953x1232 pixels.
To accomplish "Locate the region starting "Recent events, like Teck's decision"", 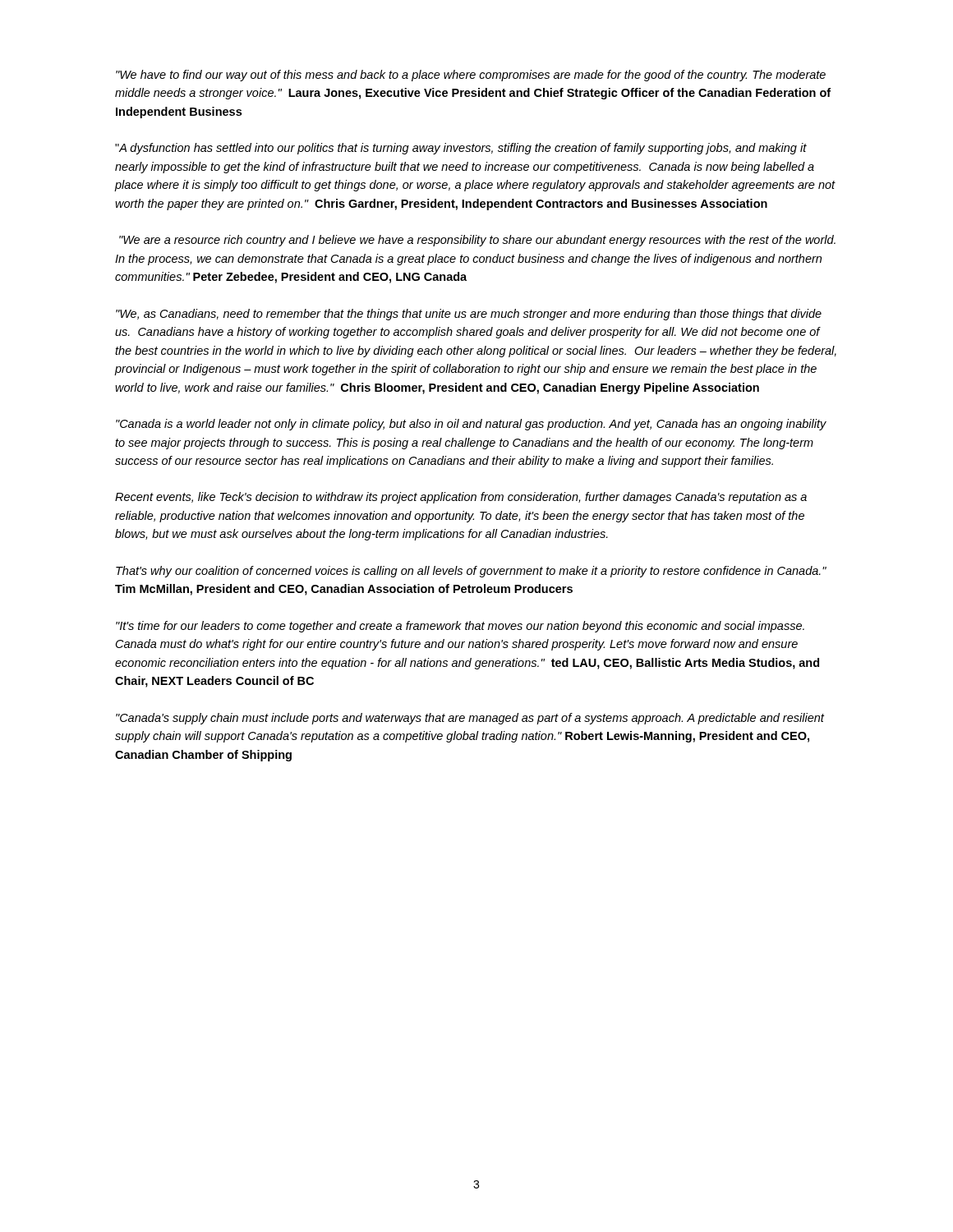I will pos(461,516).
